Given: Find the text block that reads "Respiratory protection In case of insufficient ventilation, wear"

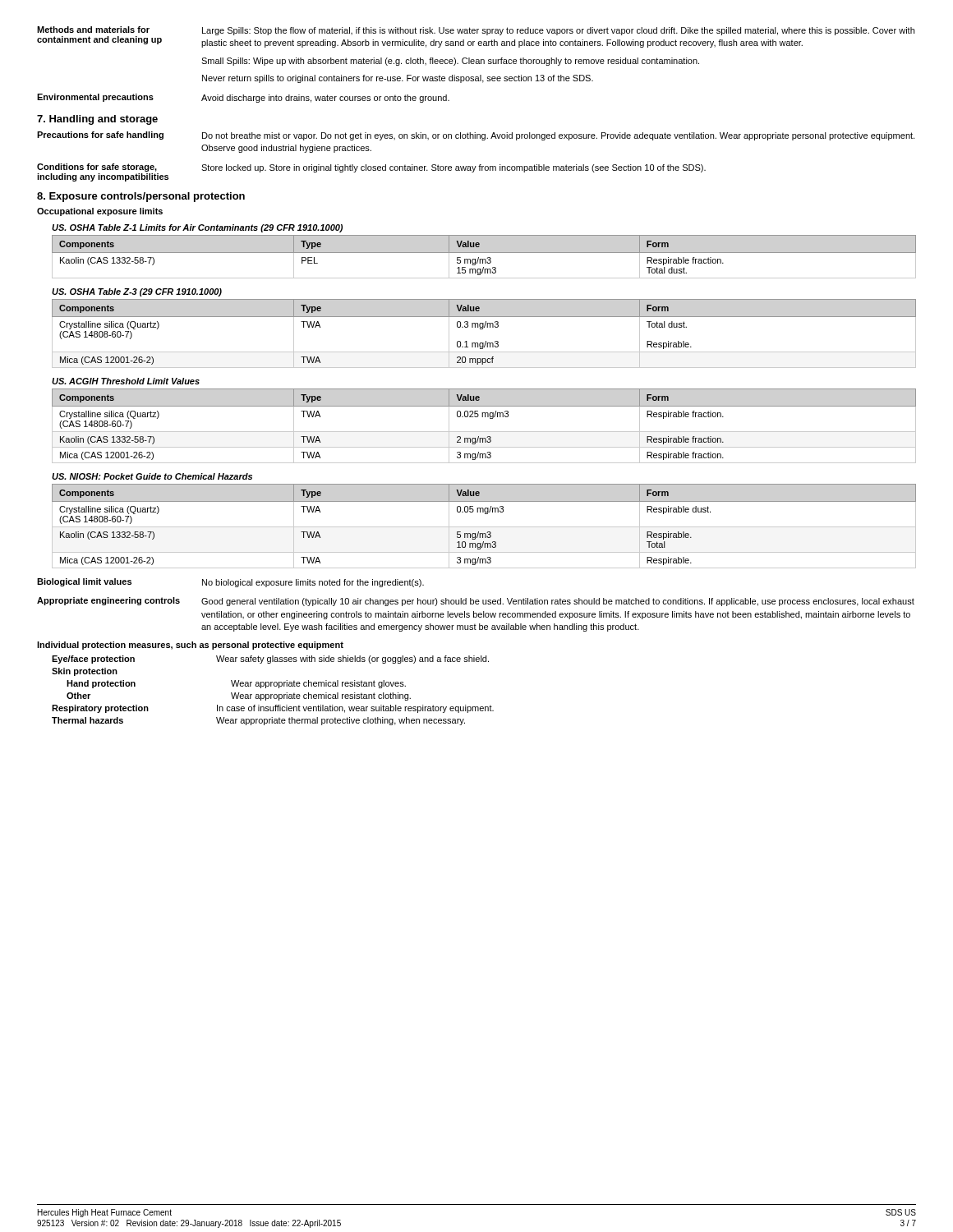Looking at the screenshot, I should coord(476,708).
